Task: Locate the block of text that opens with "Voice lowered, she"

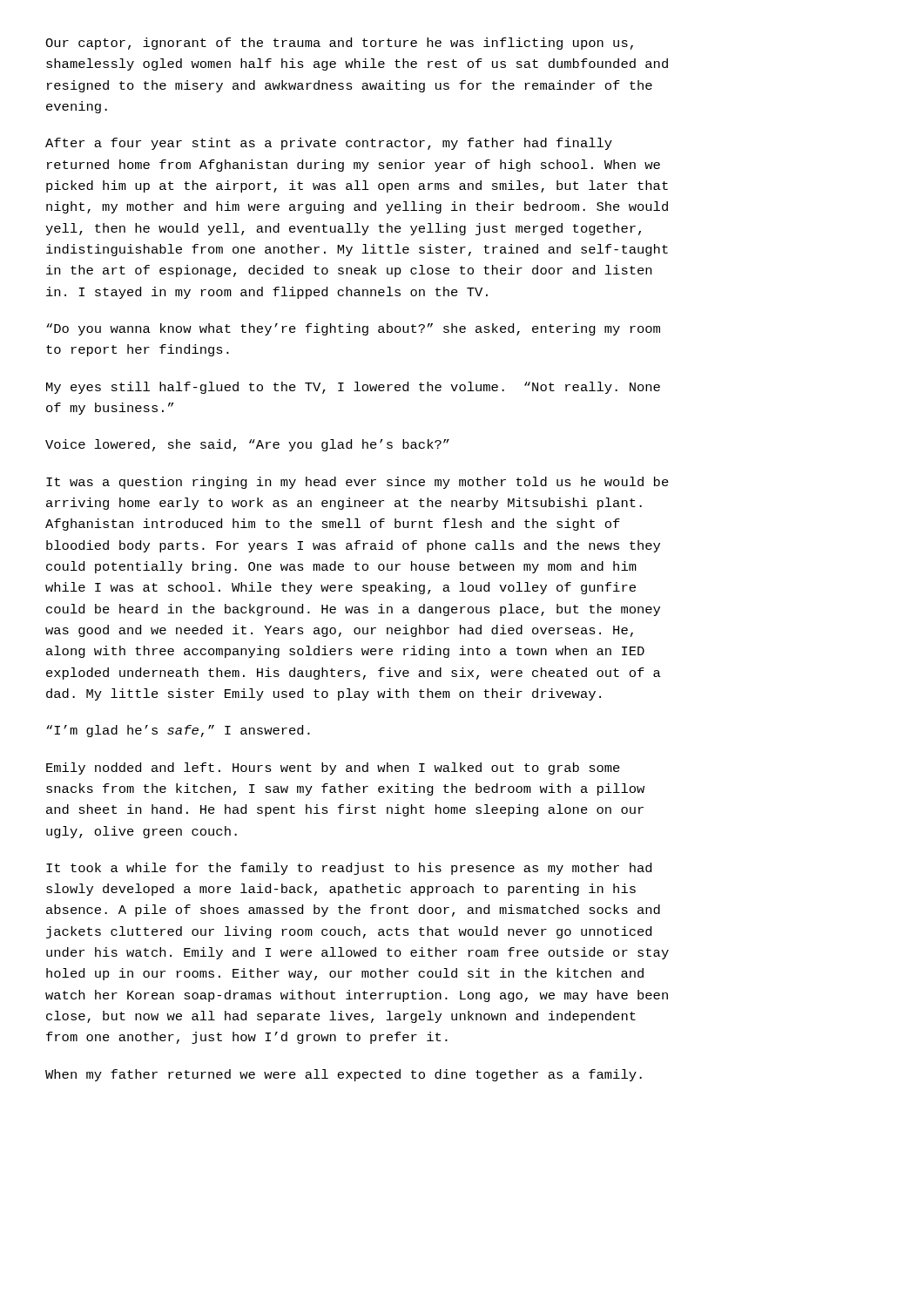Action: tap(248, 445)
